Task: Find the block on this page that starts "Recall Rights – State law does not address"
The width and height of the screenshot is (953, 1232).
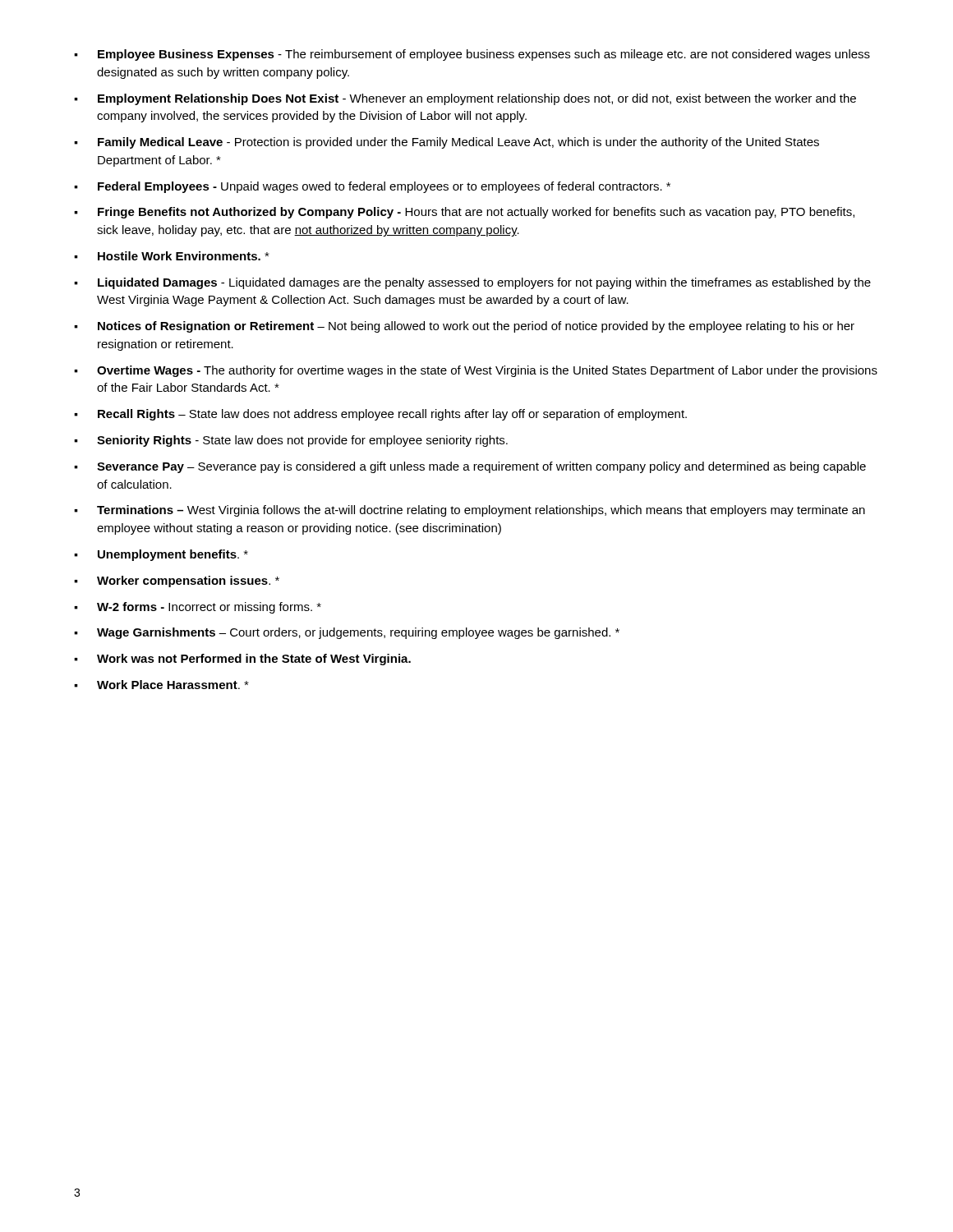Action: tap(476, 414)
